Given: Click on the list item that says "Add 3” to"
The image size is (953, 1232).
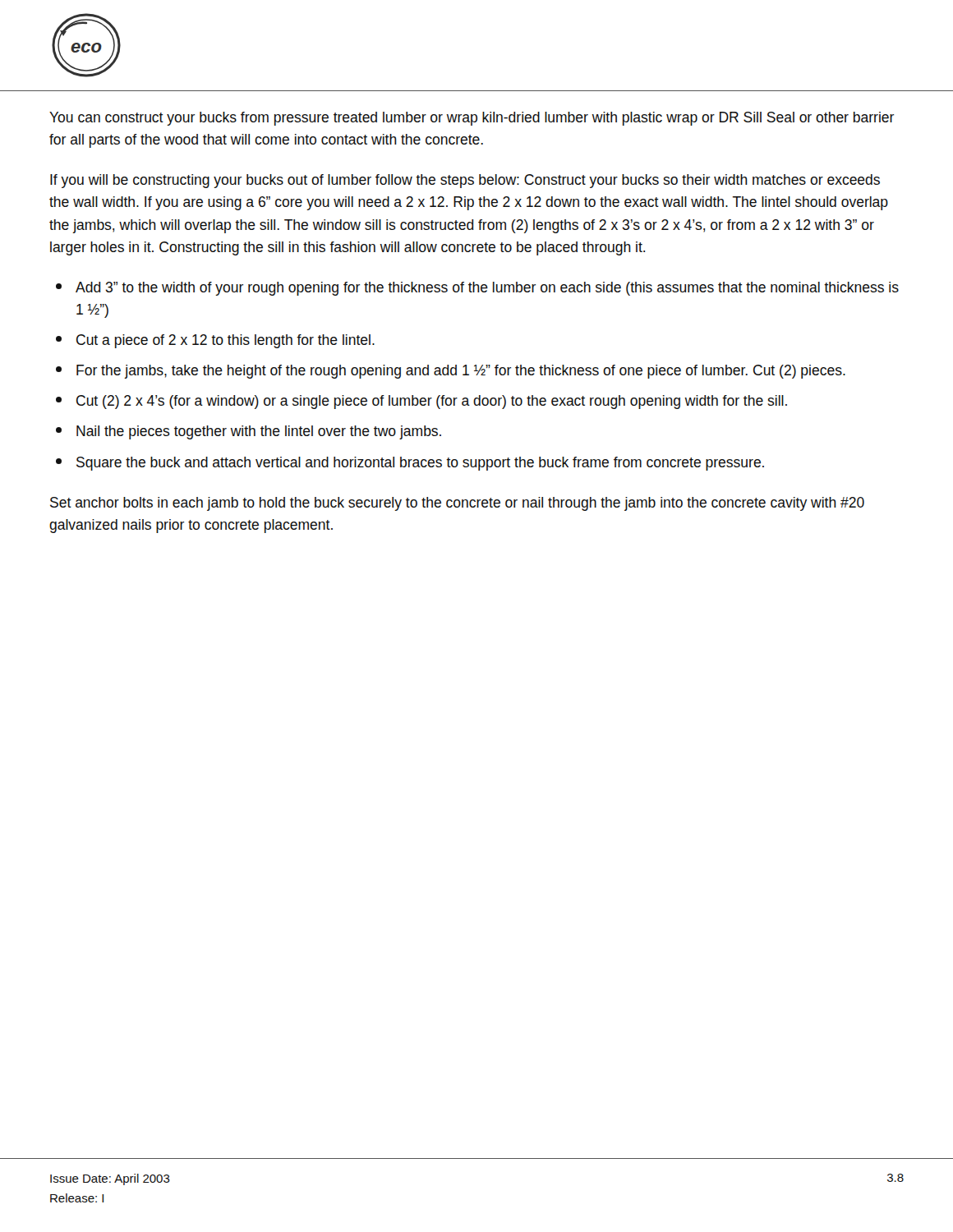Looking at the screenshot, I should (x=477, y=298).
